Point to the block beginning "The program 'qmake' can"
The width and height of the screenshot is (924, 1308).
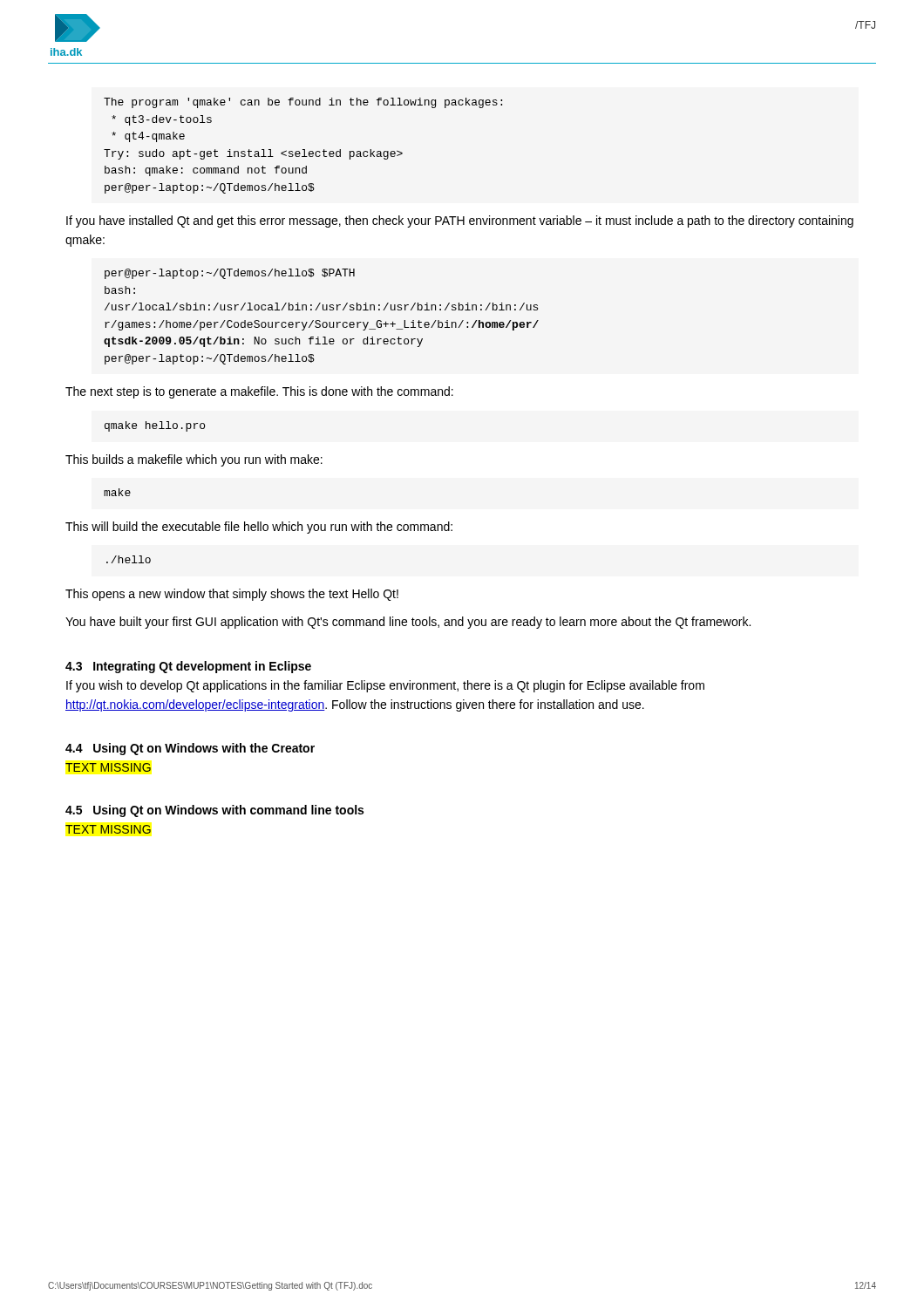[x=303, y=103]
